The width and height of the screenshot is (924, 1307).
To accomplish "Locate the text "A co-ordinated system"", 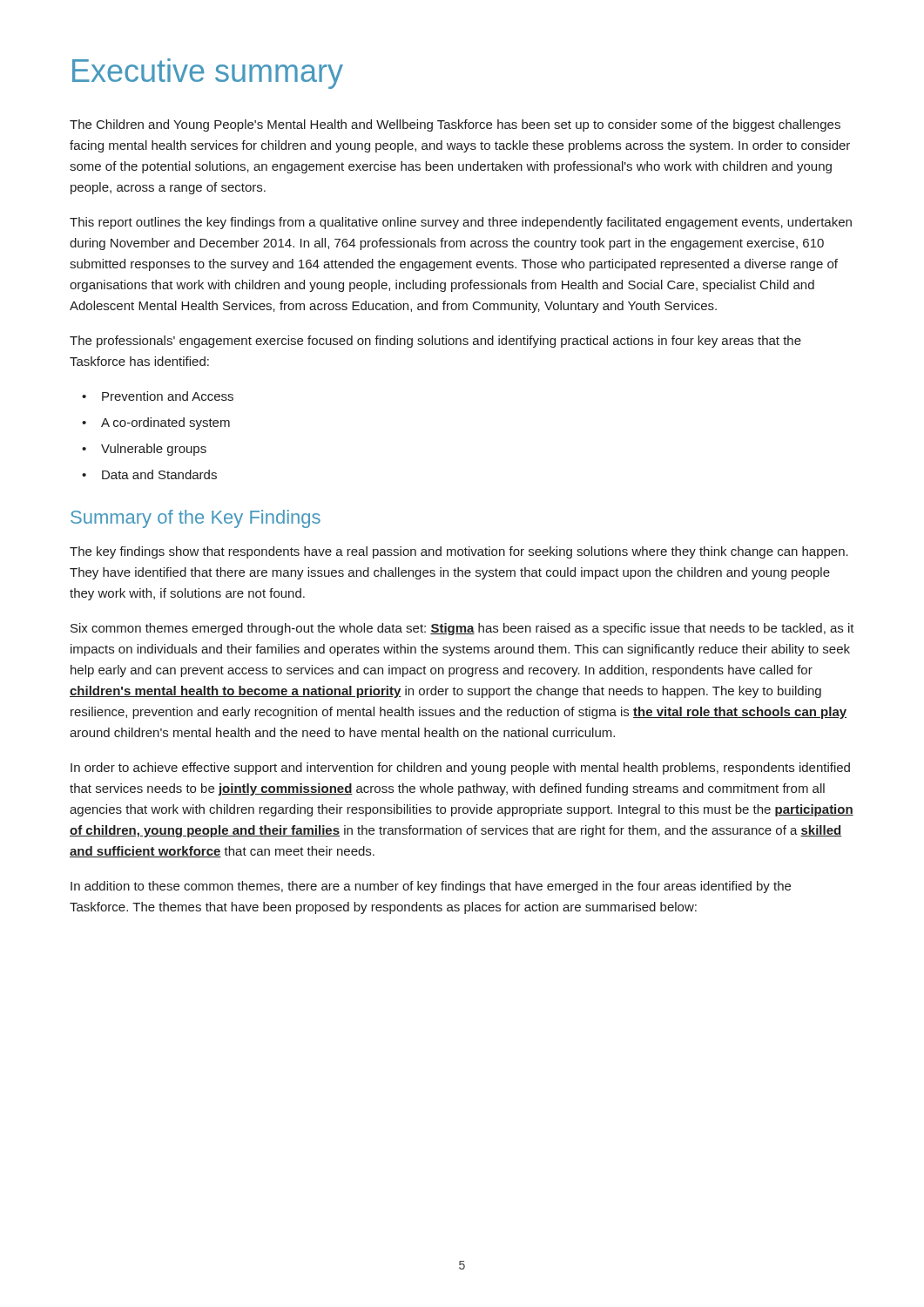I will [166, 422].
